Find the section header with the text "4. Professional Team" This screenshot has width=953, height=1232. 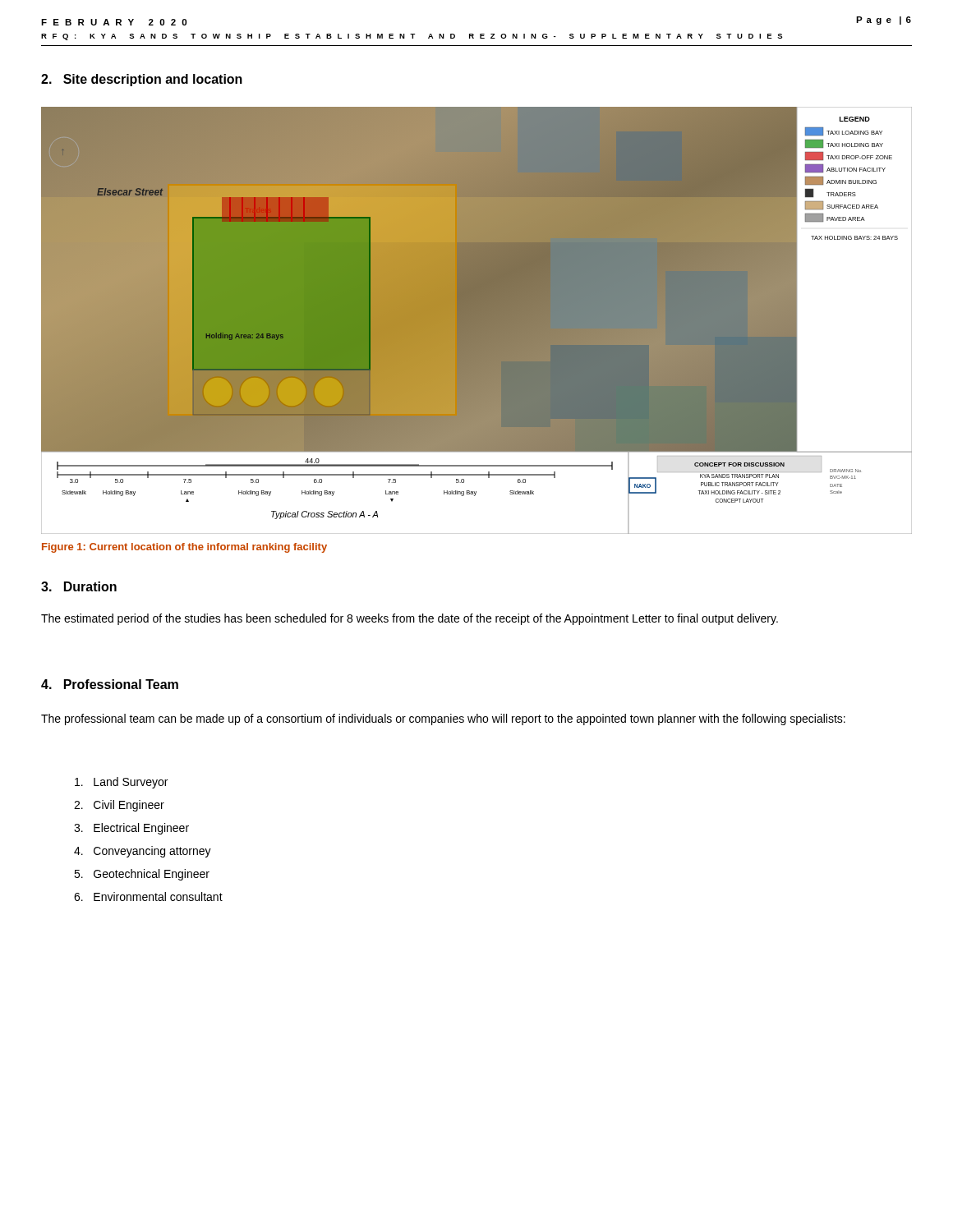[110, 685]
